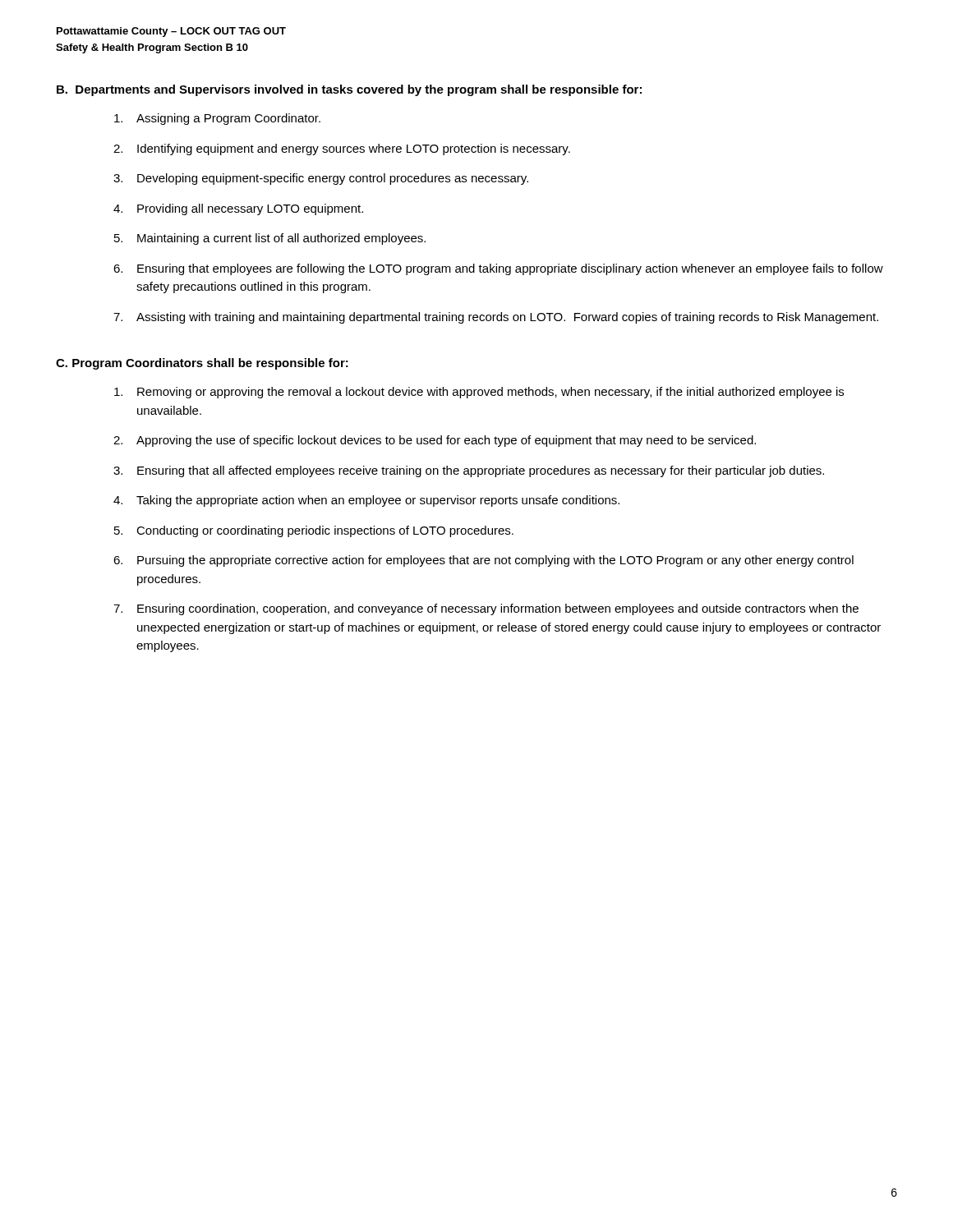
Task: Find the section header on this page that starts "C. Program Coordinators shall be responsible"
Action: point(202,363)
